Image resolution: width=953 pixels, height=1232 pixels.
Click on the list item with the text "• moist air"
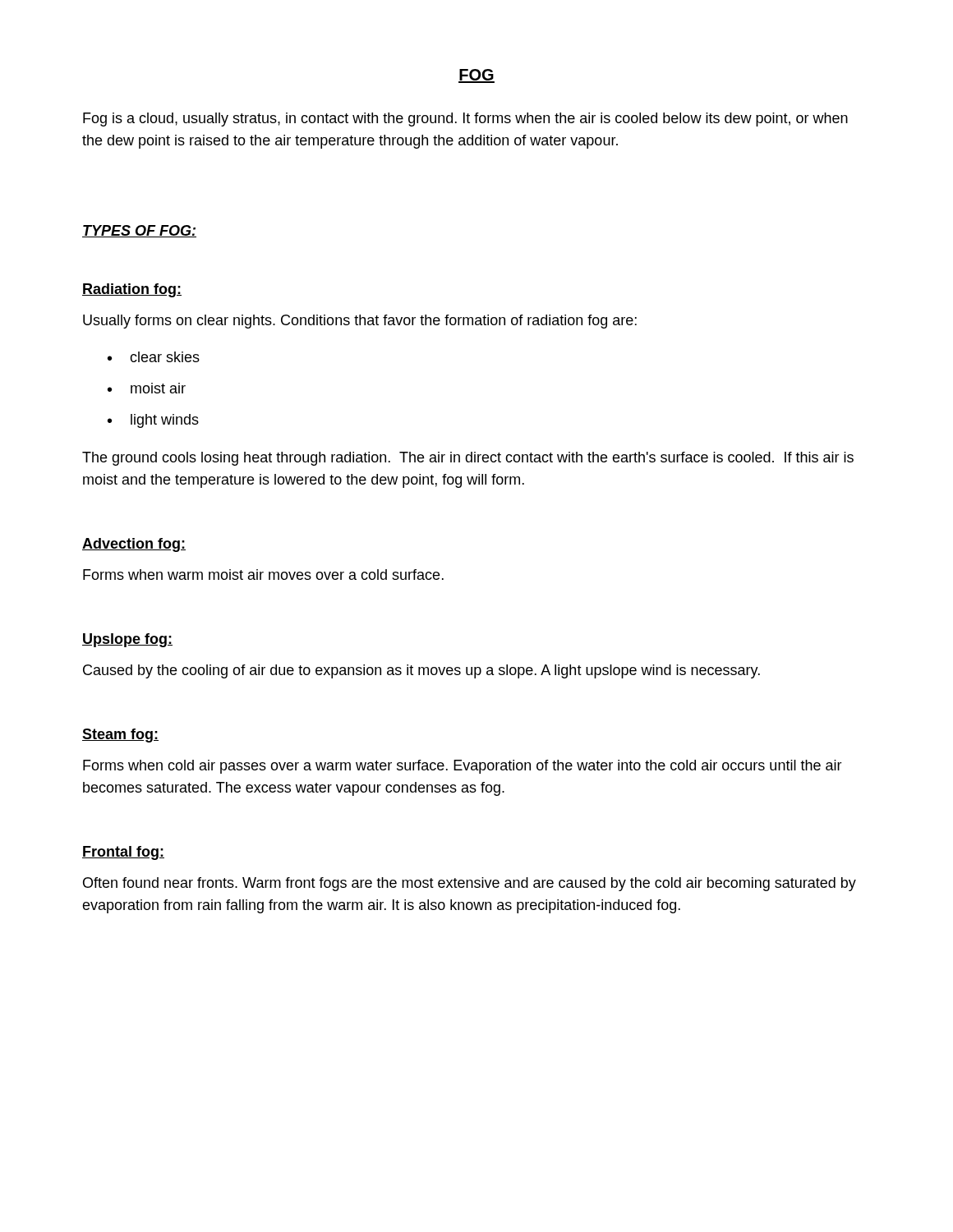[x=147, y=388]
